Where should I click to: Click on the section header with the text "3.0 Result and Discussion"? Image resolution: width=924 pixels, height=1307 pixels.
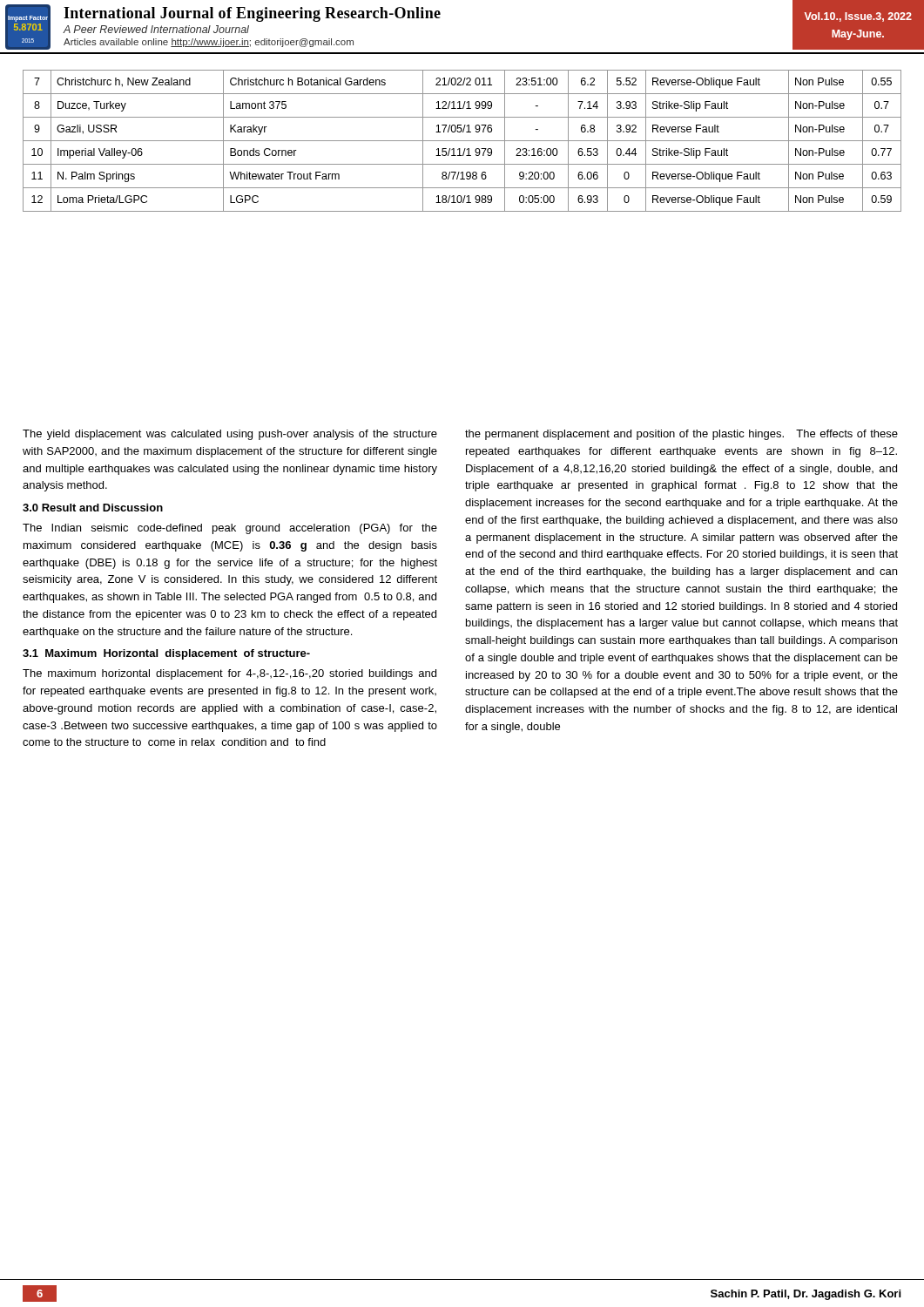93,508
